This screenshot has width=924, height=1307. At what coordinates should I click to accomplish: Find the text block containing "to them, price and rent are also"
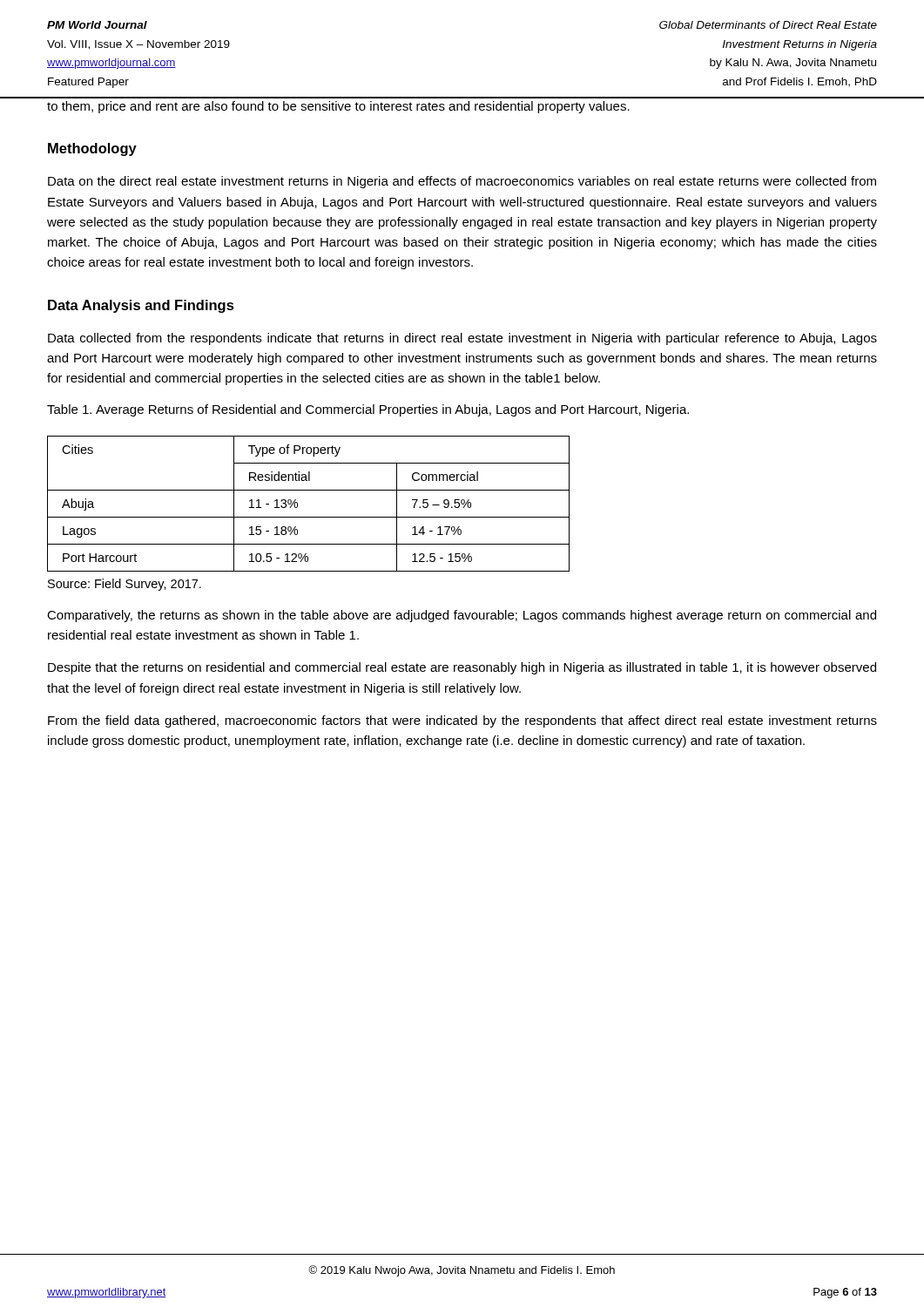pos(339,106)
